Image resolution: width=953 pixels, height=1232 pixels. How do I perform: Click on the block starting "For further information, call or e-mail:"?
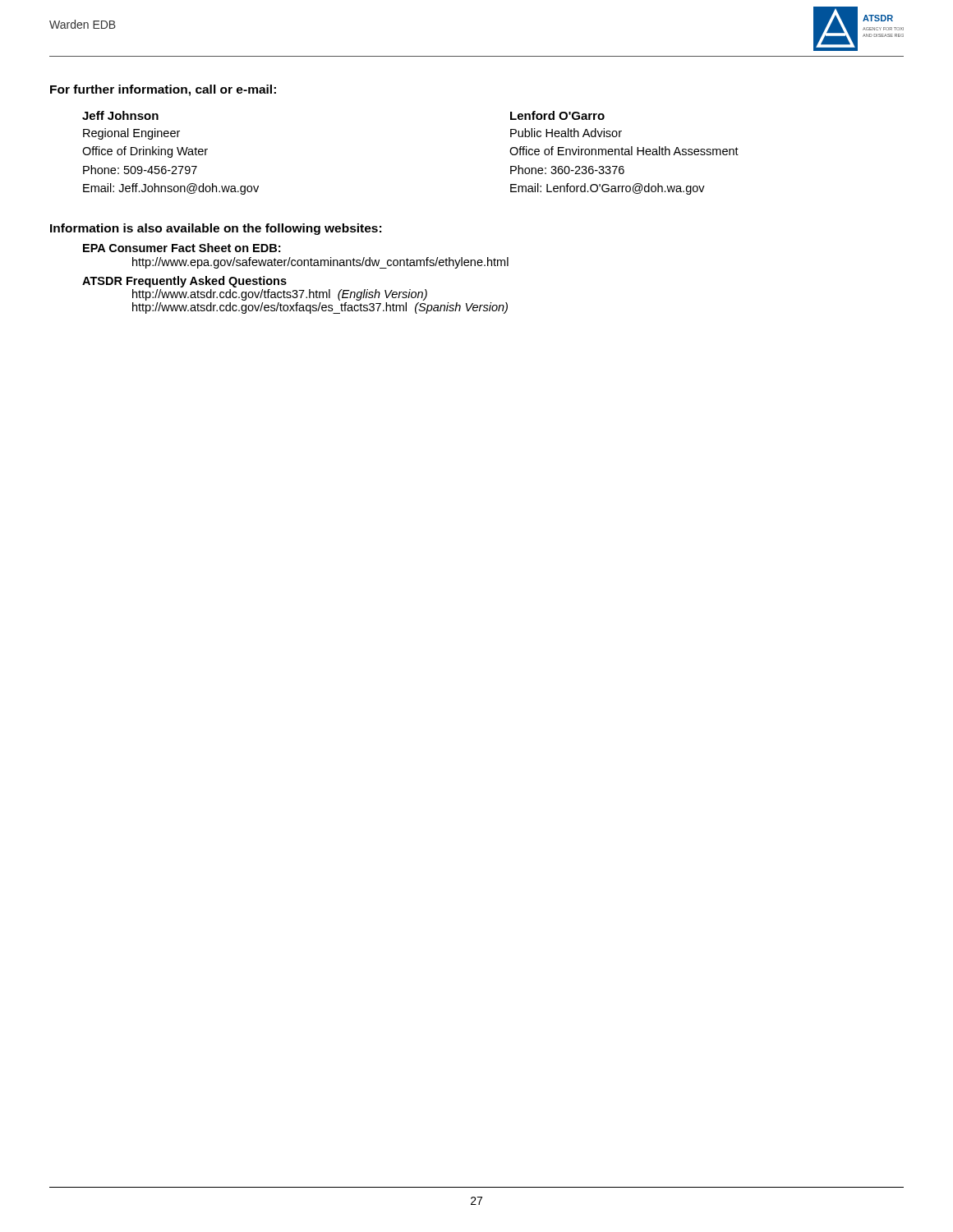(x=163, y=89)
